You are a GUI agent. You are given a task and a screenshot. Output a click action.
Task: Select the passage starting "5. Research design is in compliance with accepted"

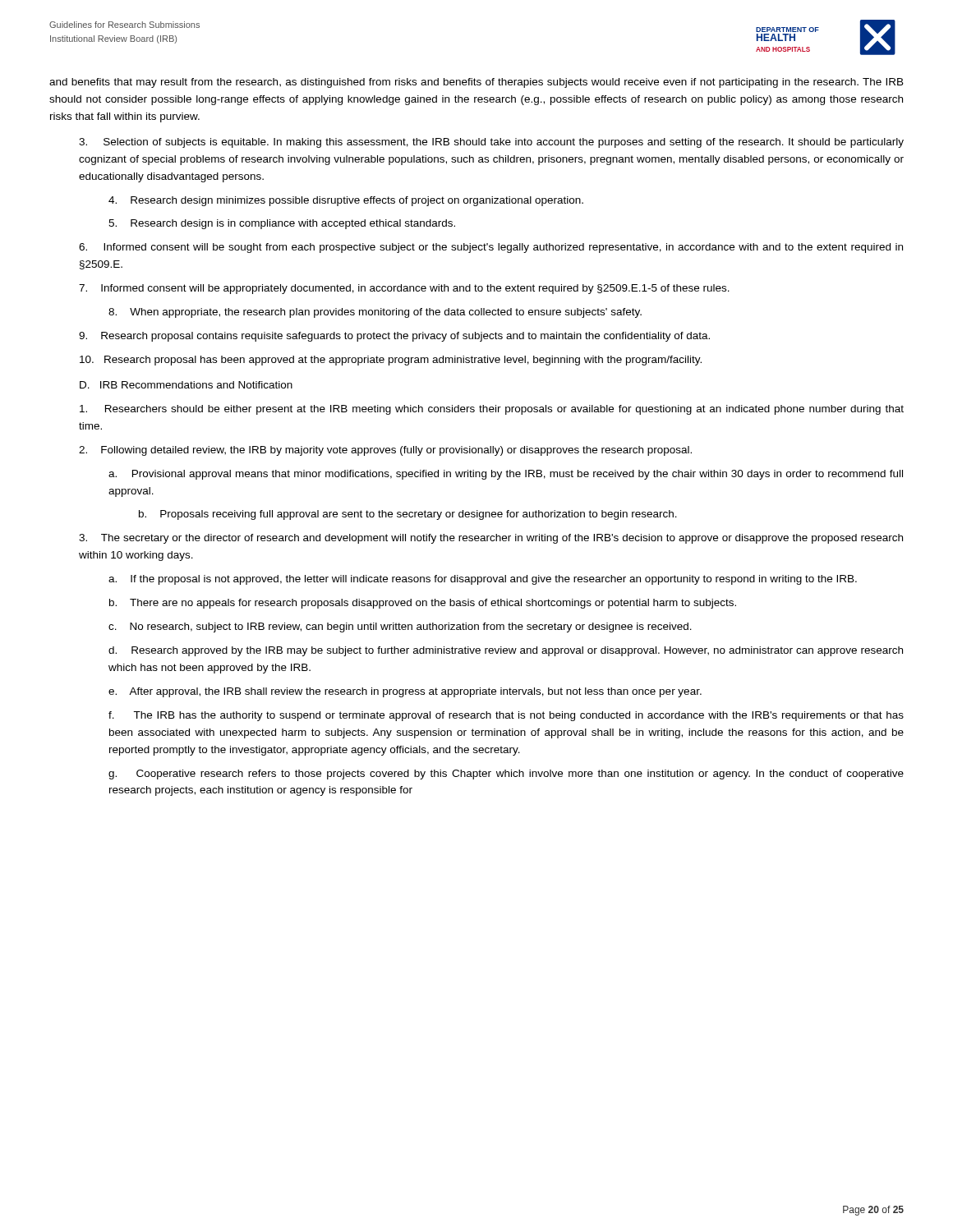pyautogui.click(x=282, y=223)
